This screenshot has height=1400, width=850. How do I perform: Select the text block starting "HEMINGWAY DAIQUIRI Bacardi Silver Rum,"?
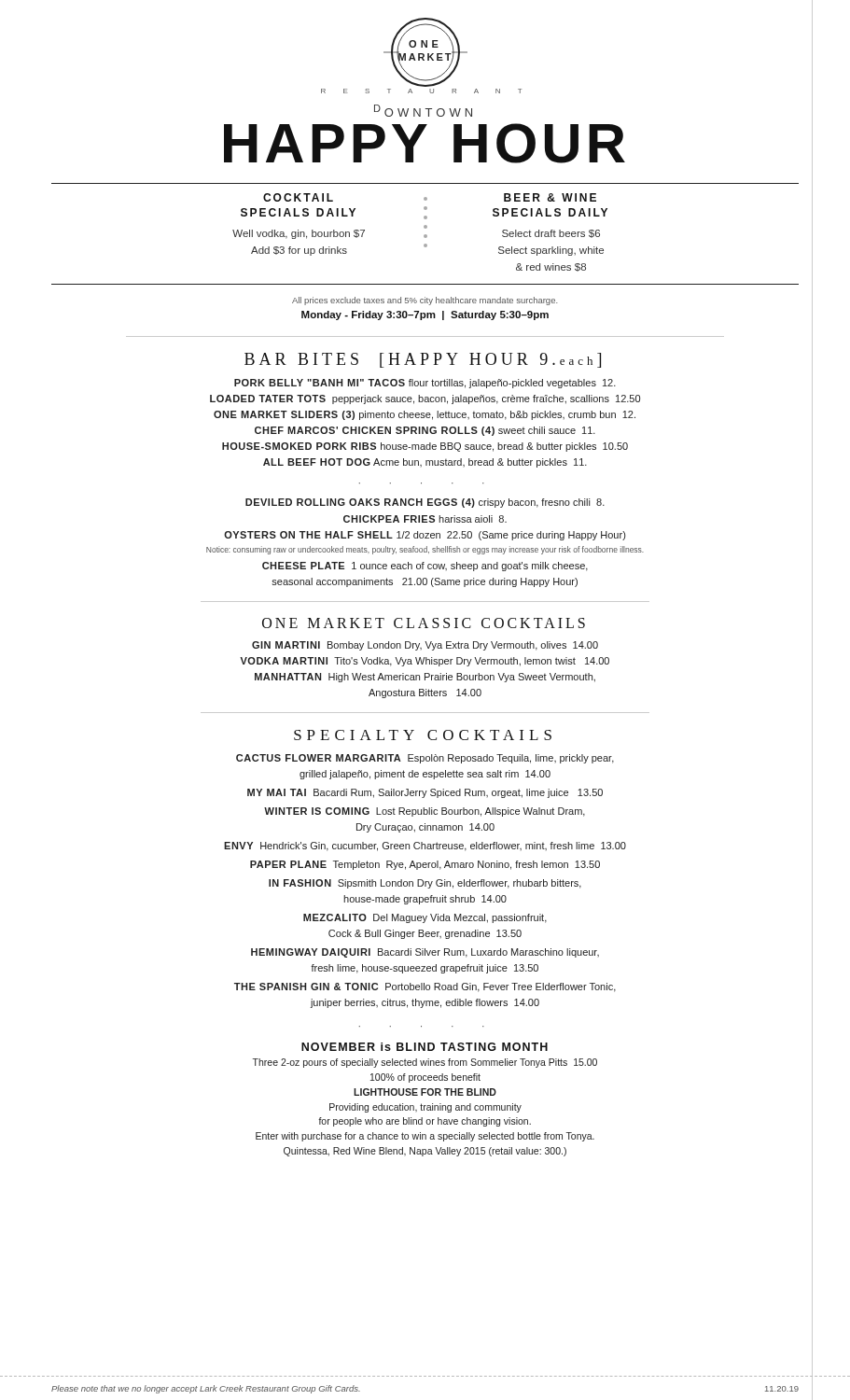[x=425, y=960]
